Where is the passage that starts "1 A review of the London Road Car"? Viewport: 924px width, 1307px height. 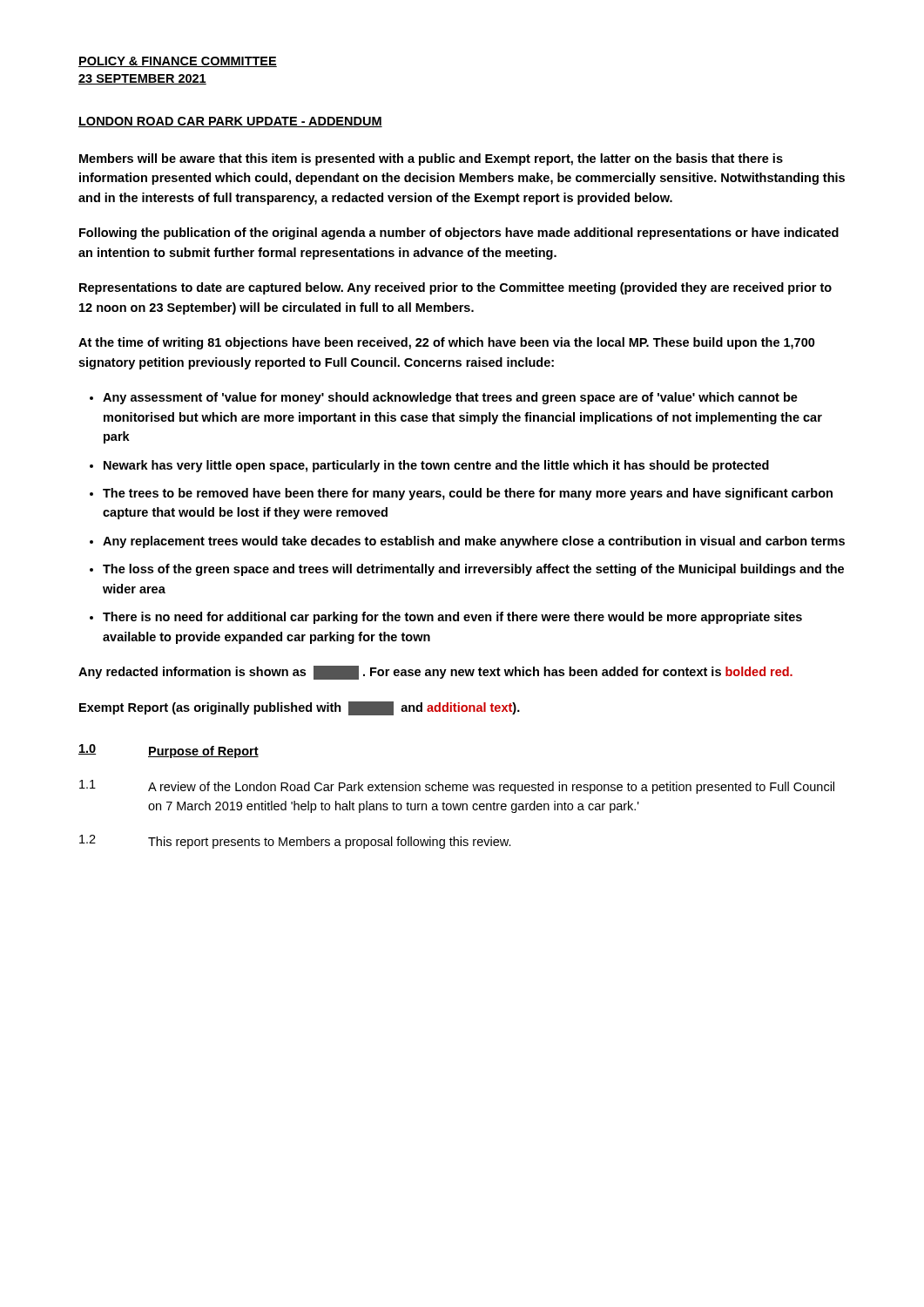click(x=462, y=796)
